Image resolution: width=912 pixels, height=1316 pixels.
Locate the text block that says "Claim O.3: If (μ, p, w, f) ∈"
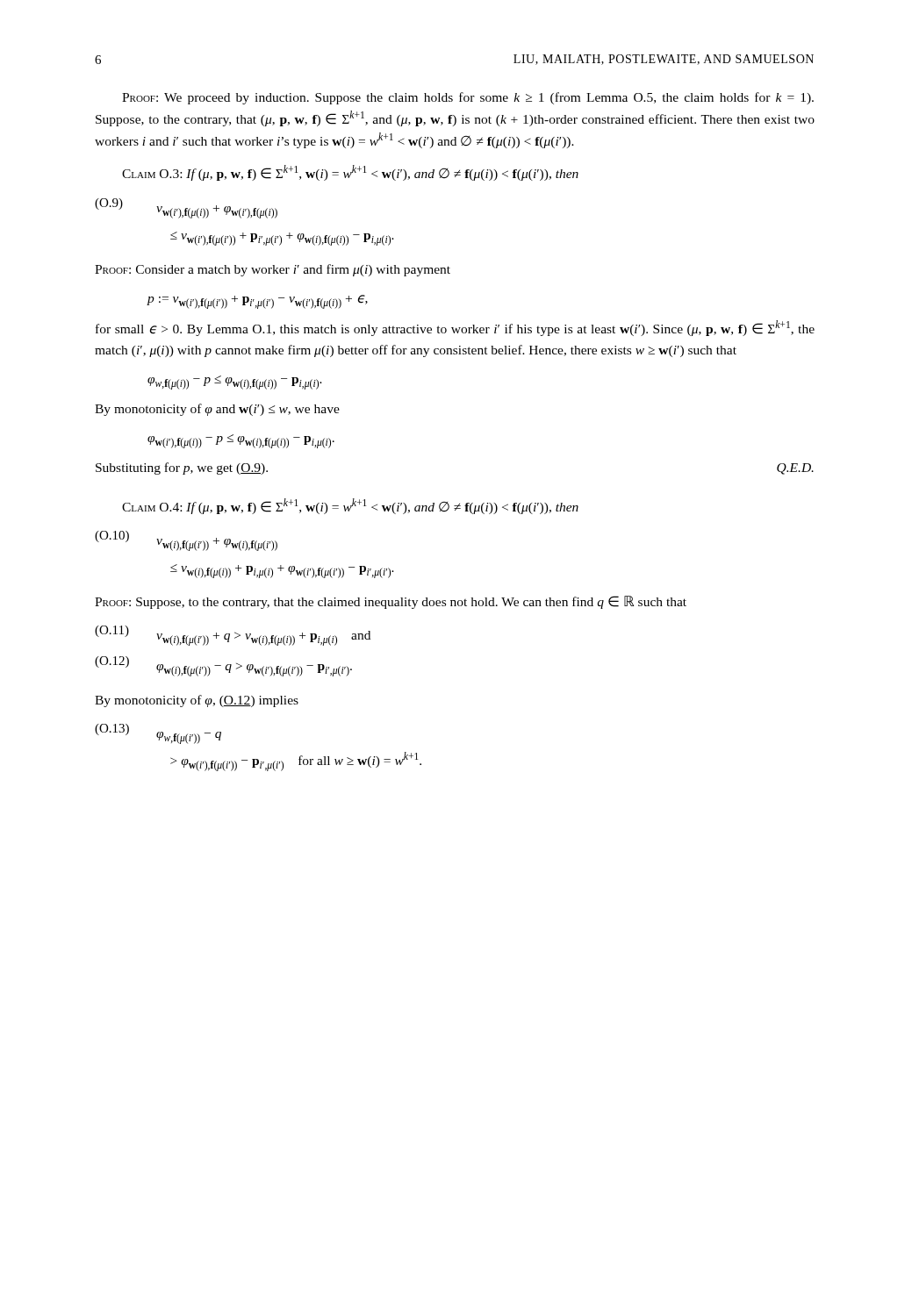point(455,174)
